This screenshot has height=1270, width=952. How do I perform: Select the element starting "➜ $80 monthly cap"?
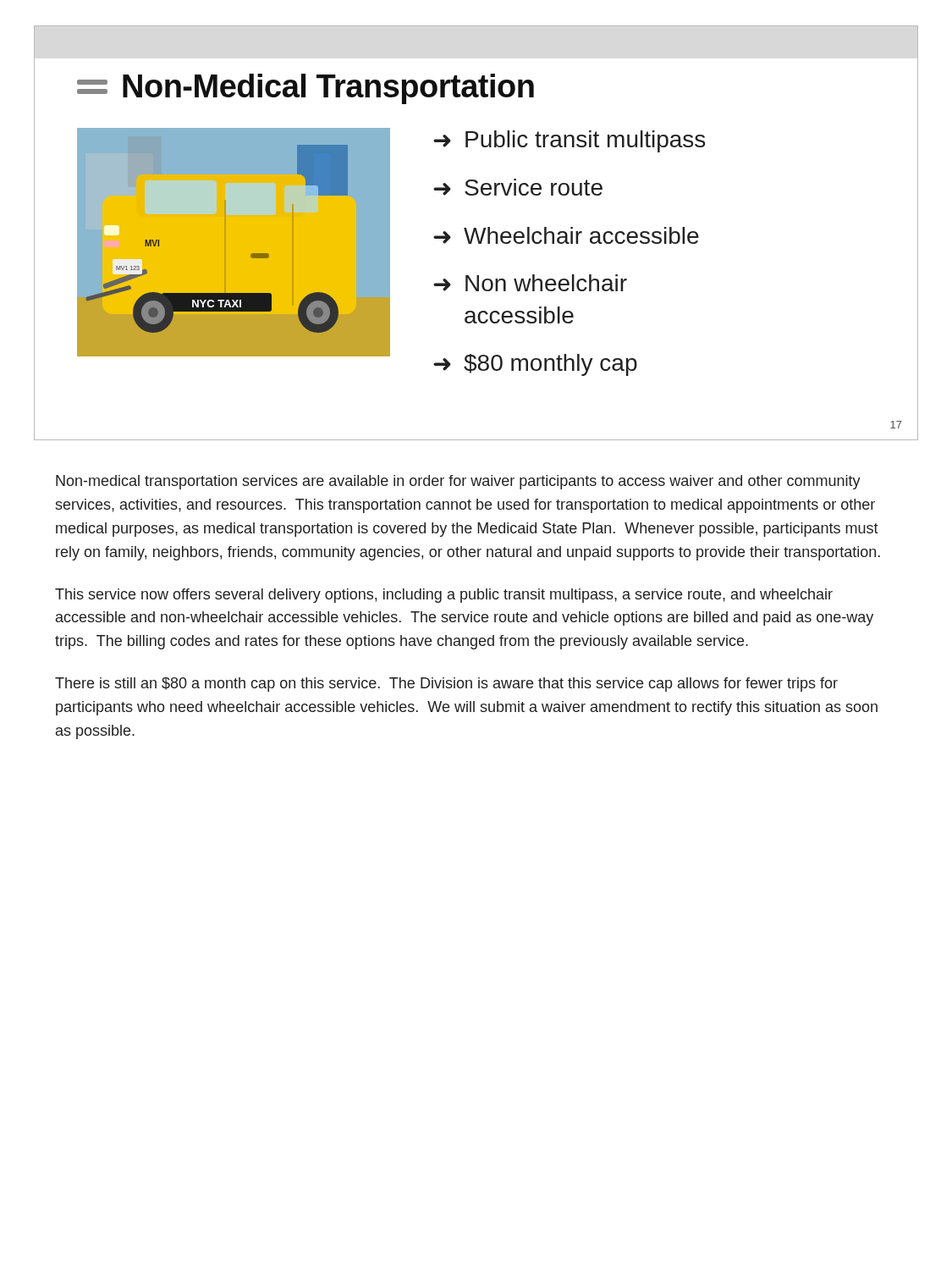[x=535, y=364]
